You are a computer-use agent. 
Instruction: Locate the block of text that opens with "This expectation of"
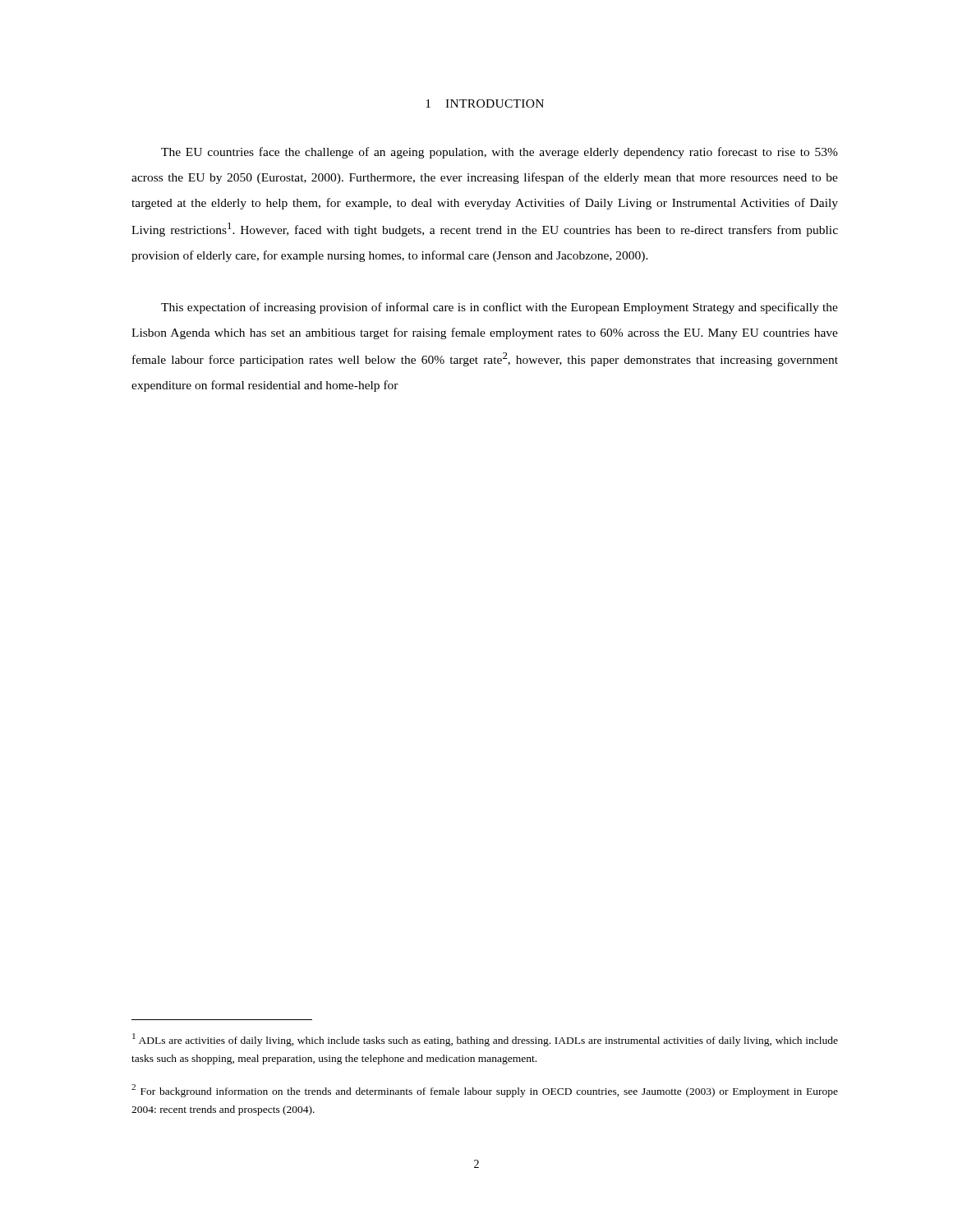click(x=485, y=346)
